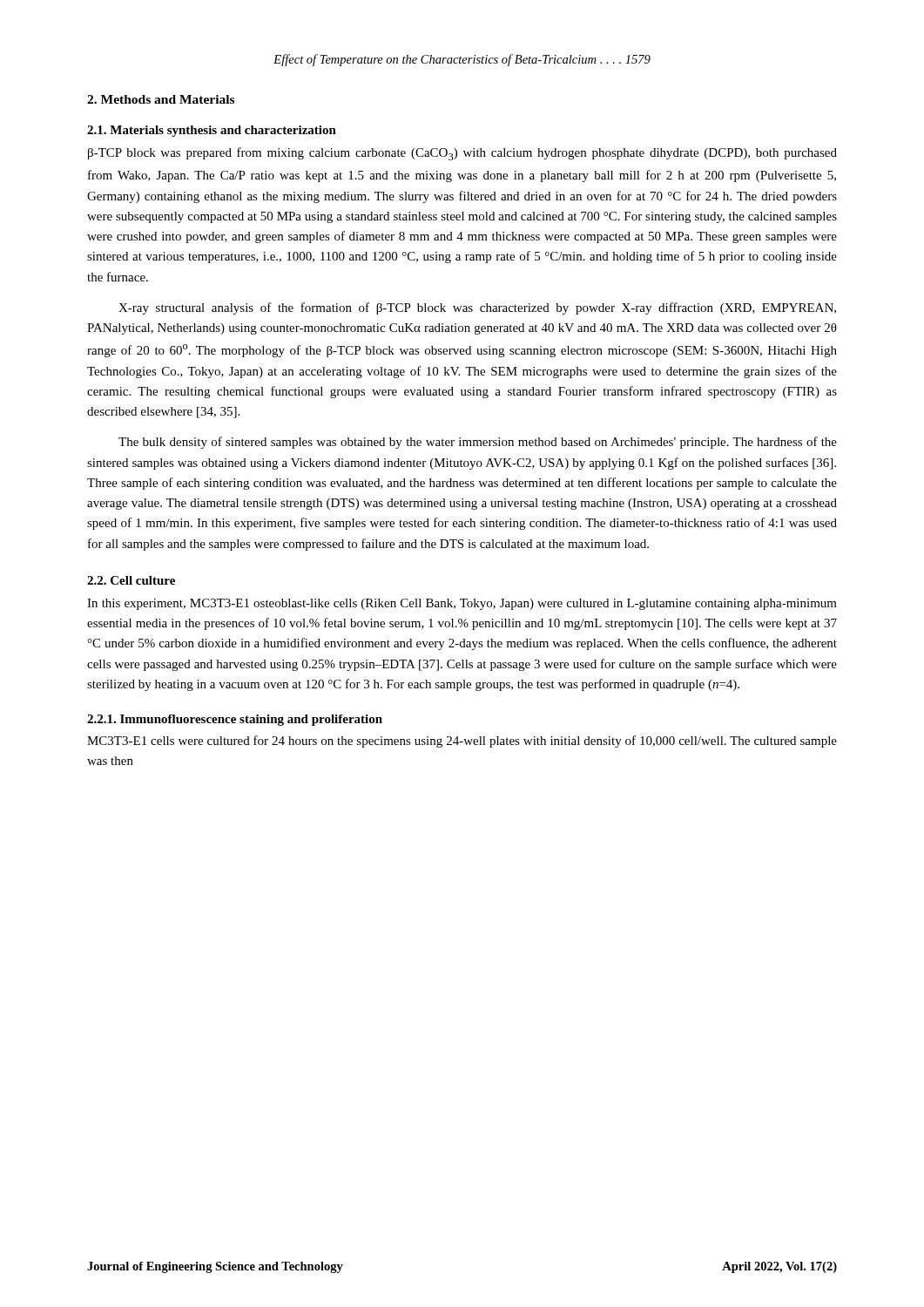The height and width of the screenshot is (1307, 924).
Task: Select the section header with the text "2.2. Cell culture"
Action: pos(131,580)
